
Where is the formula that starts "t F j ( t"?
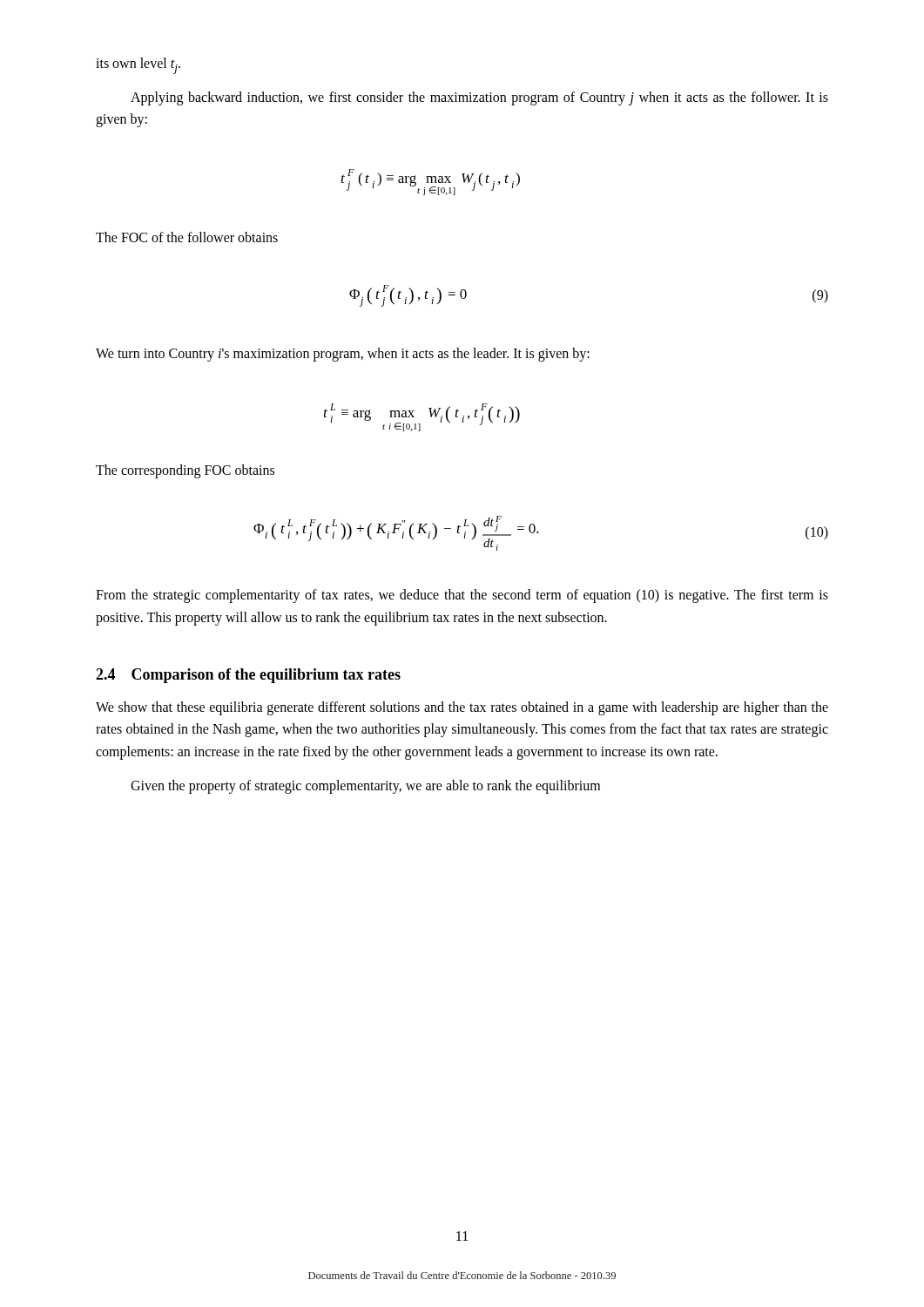tap(462, 177)
